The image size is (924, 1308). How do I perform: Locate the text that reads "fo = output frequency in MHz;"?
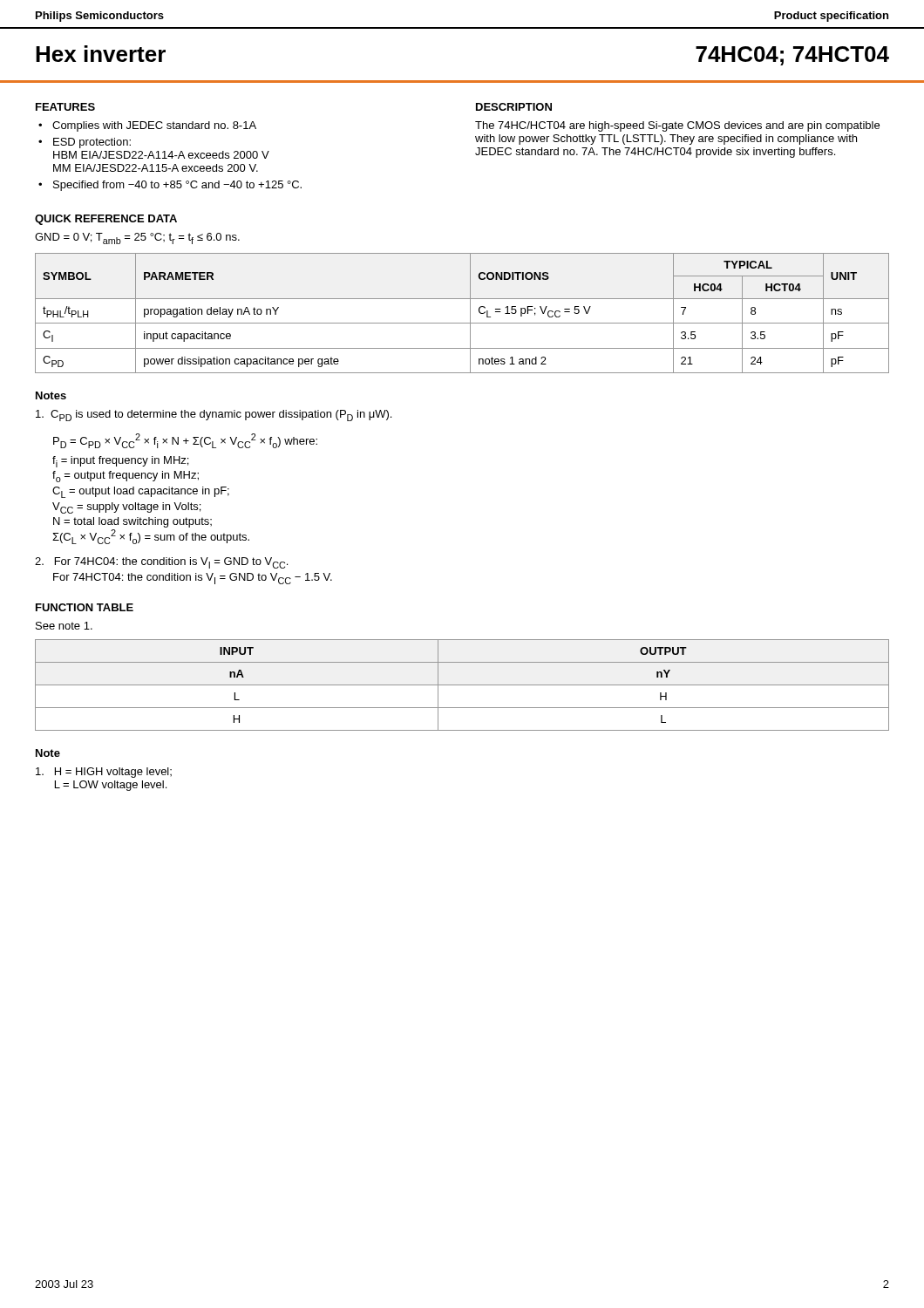[126, 476]
